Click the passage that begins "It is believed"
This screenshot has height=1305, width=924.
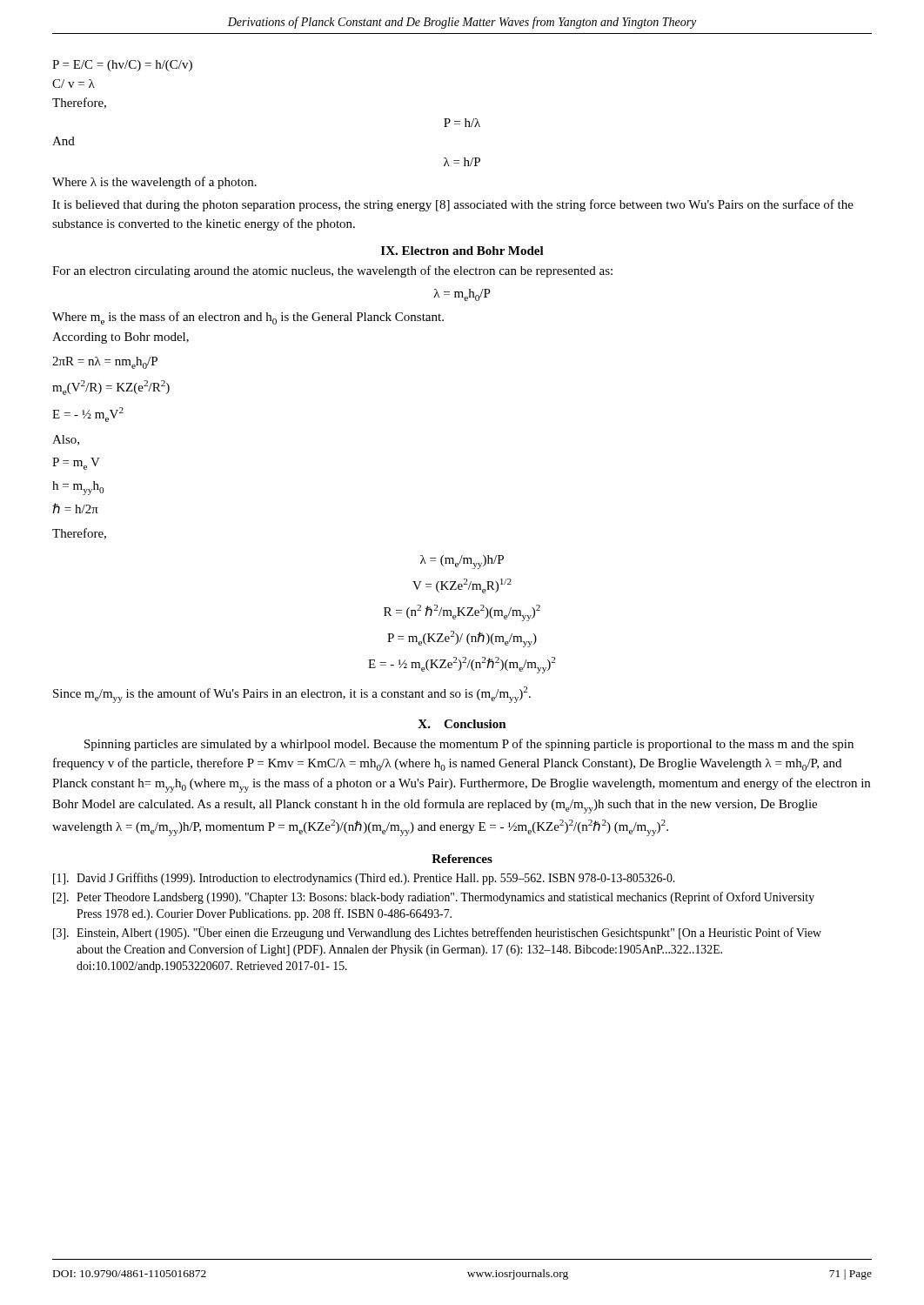click(453, 214)
